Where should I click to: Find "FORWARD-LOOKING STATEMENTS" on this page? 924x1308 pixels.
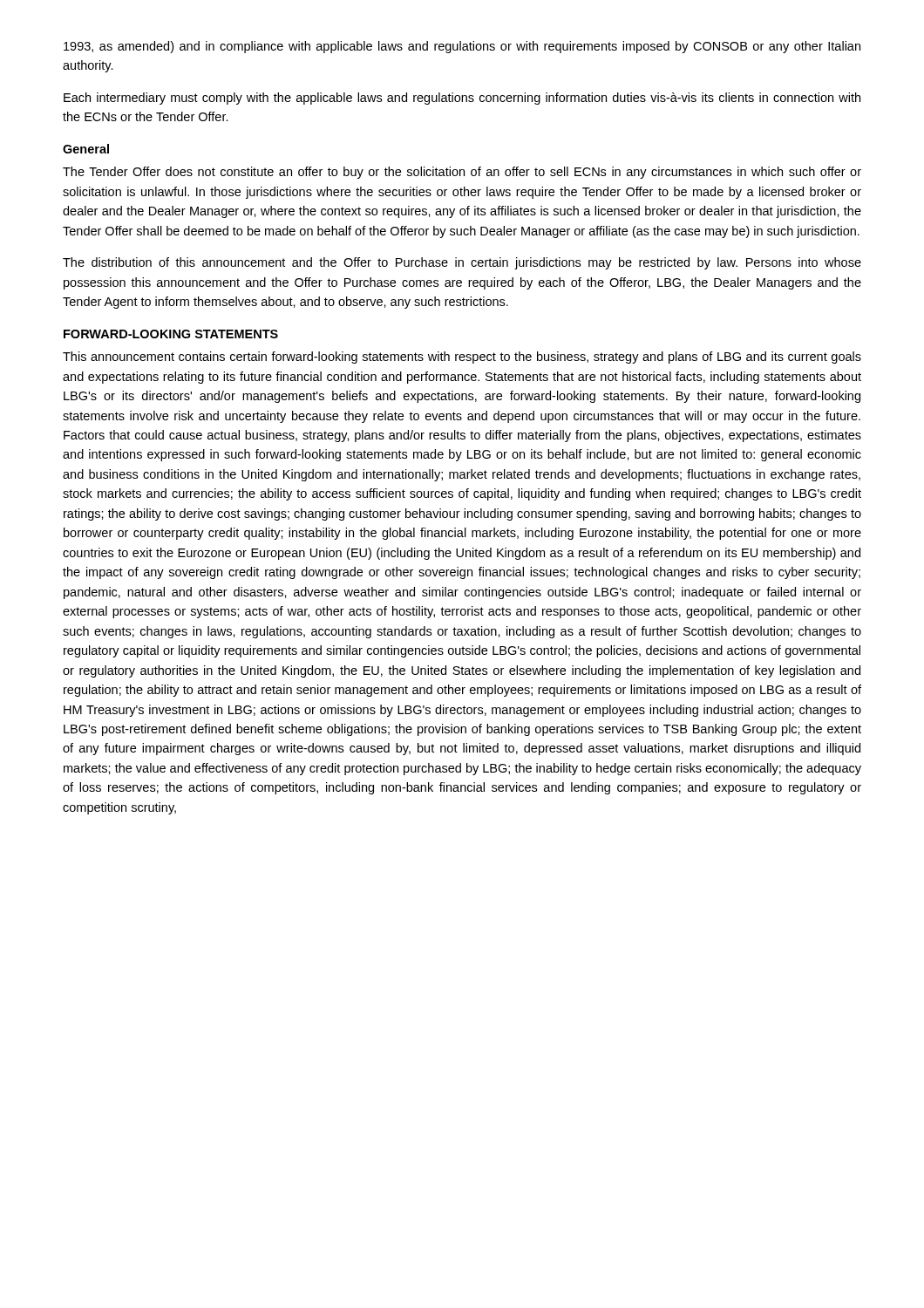tap(171, 334)
